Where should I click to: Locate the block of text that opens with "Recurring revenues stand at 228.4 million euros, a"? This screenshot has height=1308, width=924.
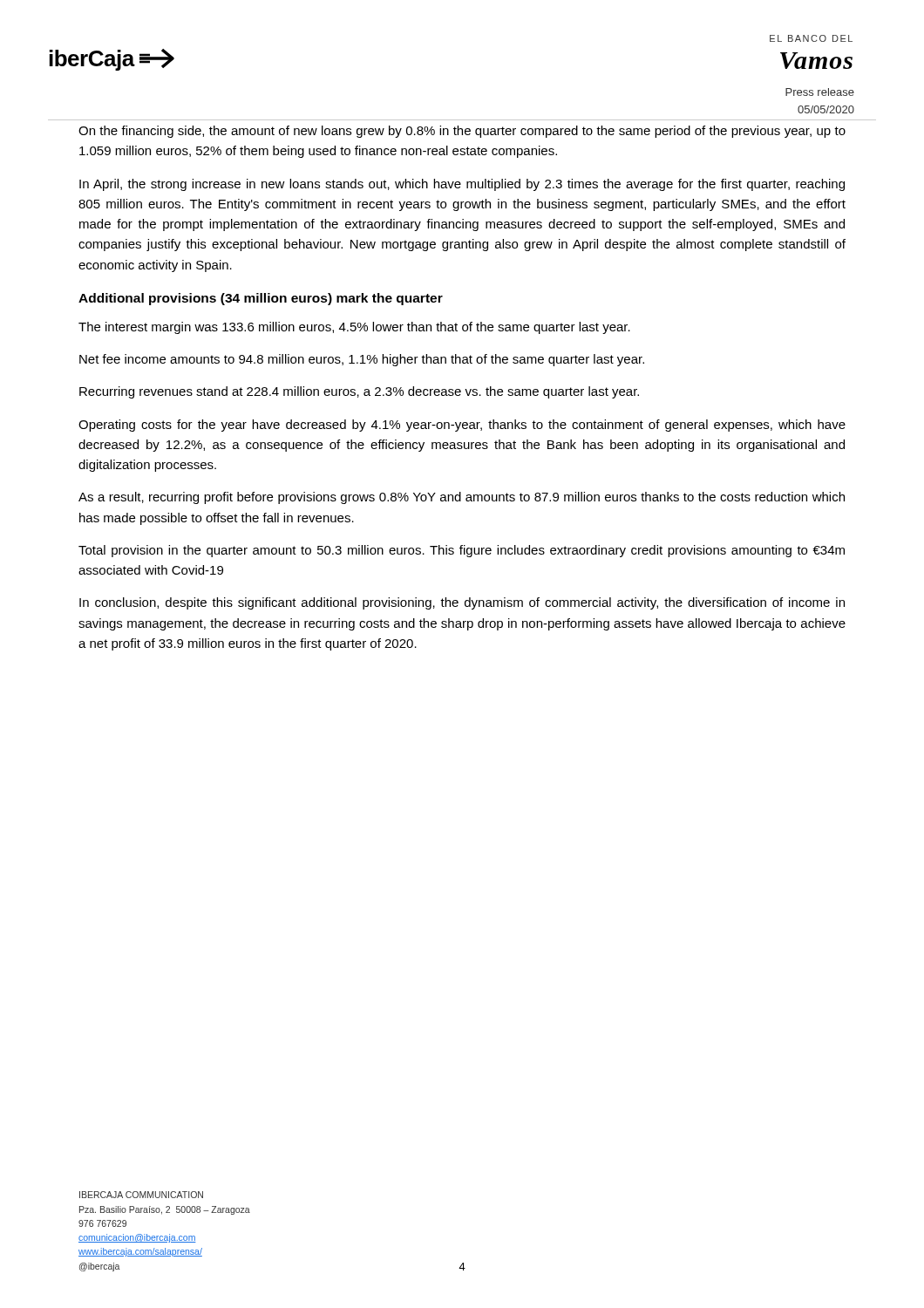[x=462, y=391]
